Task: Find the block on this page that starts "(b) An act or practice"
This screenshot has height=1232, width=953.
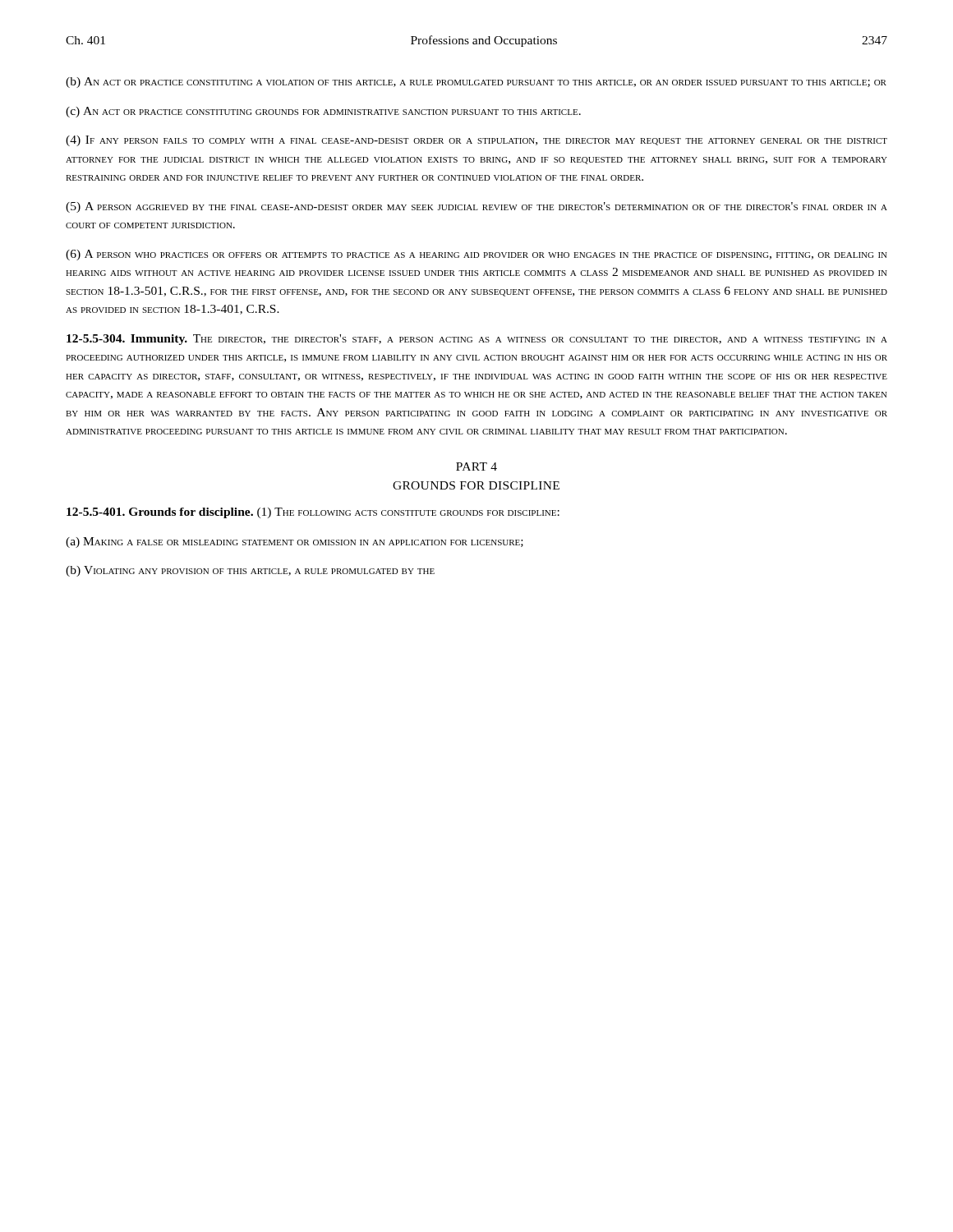Action: click(476, 81)
